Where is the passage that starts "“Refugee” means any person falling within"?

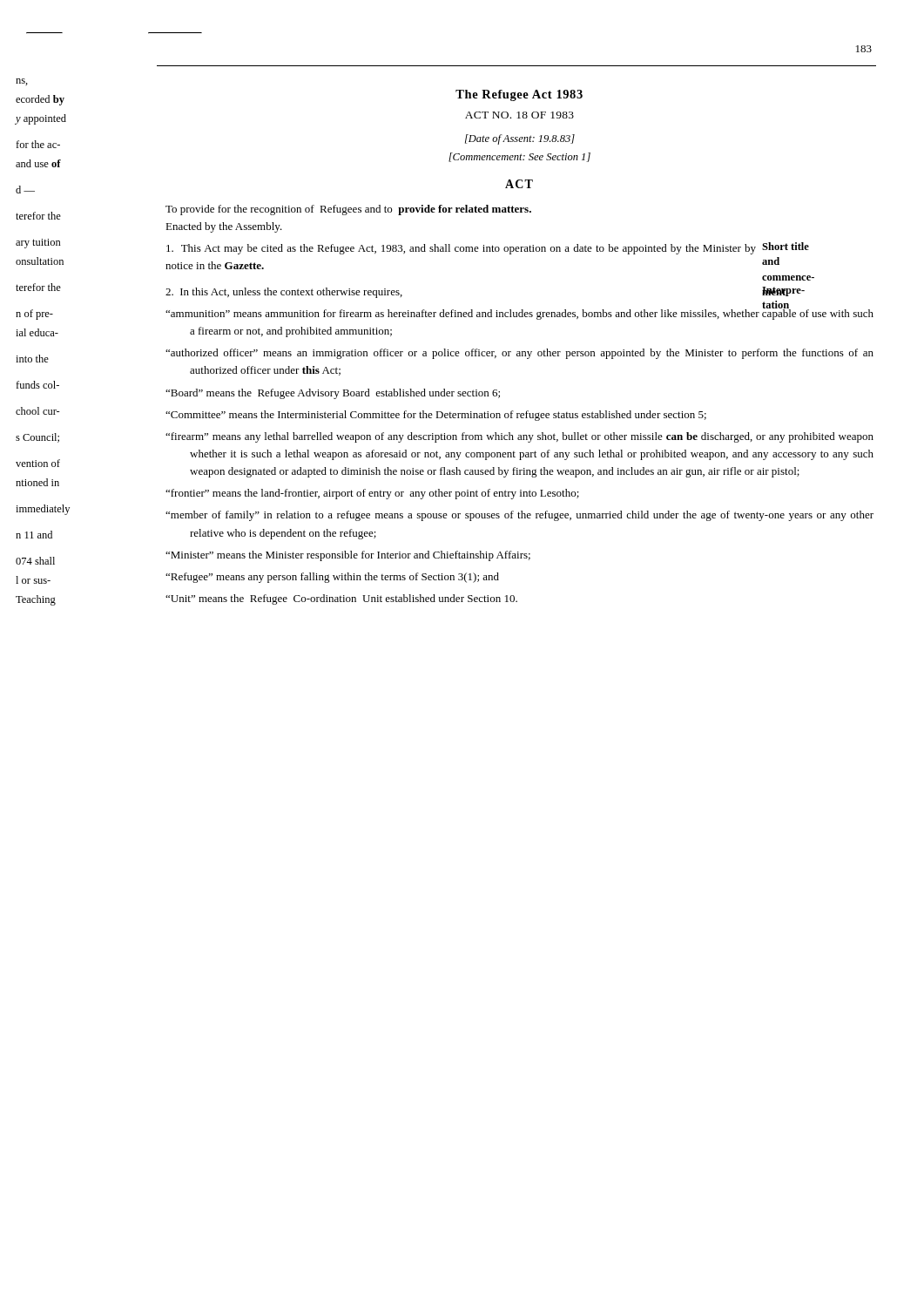[x=332, y=576]
